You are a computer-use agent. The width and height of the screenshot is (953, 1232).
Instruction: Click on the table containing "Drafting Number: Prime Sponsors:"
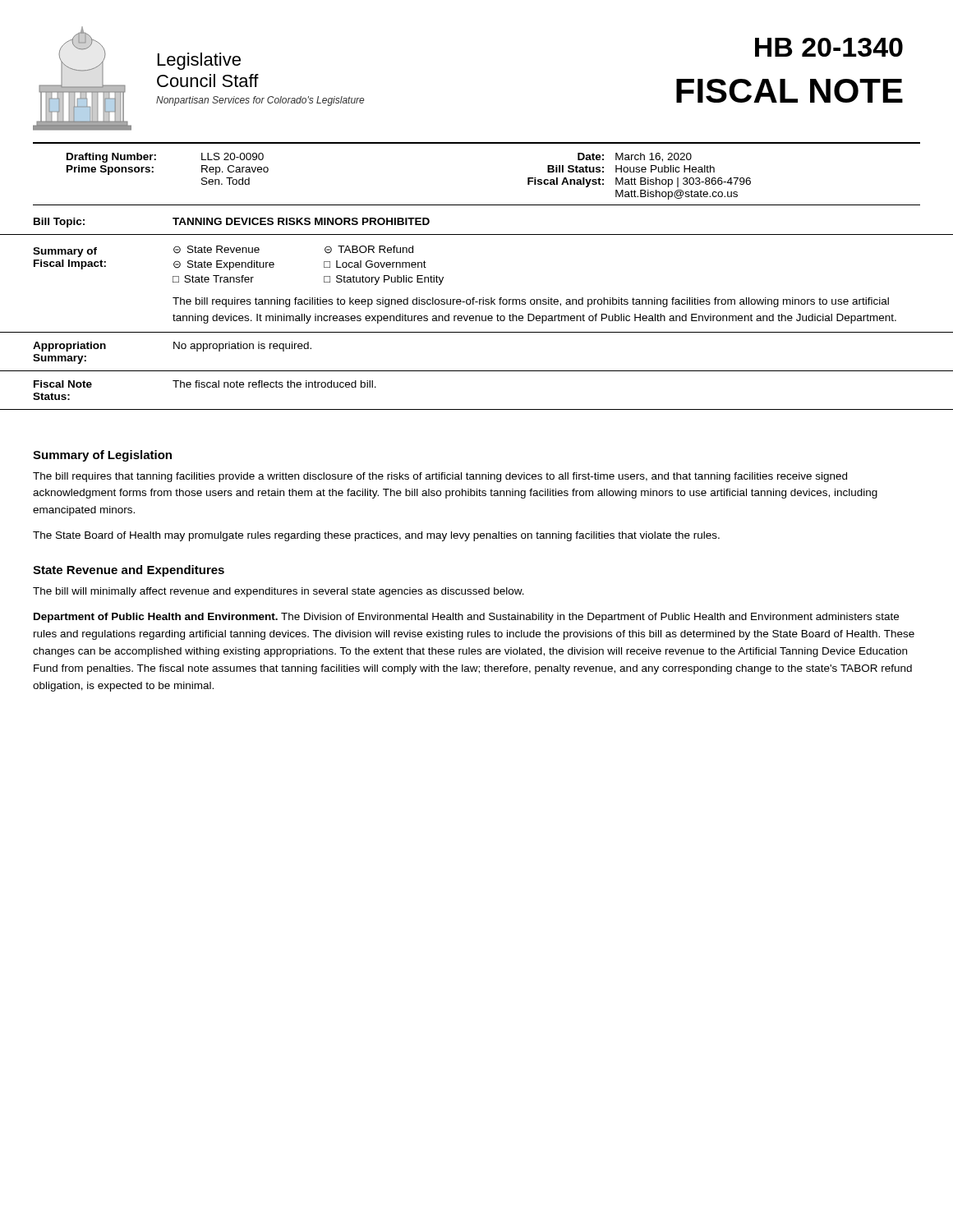pyautogui.click(x=476, y=172)
